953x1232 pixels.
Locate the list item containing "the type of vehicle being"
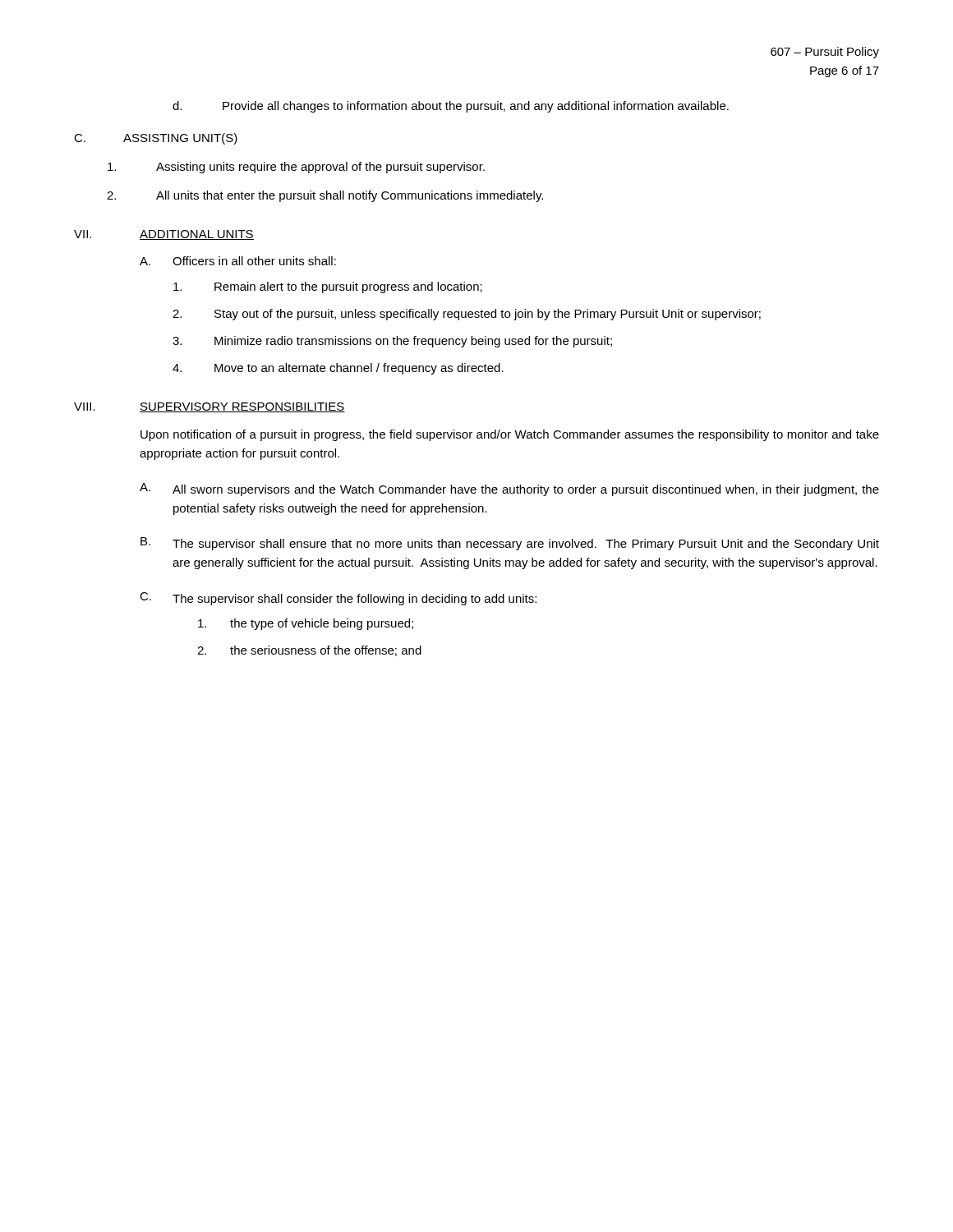[306, 624]
